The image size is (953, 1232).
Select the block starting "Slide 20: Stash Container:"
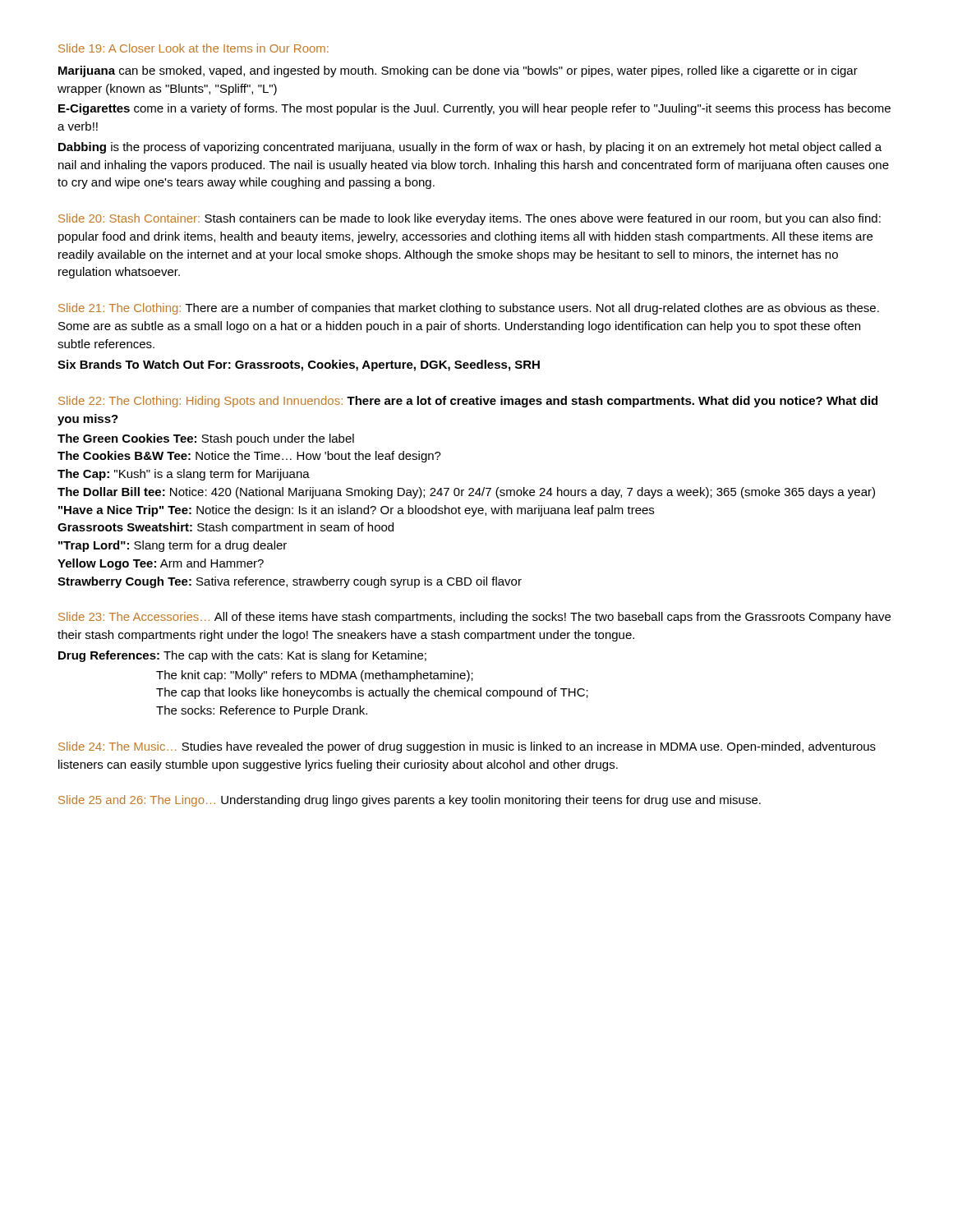click(469, 245)
